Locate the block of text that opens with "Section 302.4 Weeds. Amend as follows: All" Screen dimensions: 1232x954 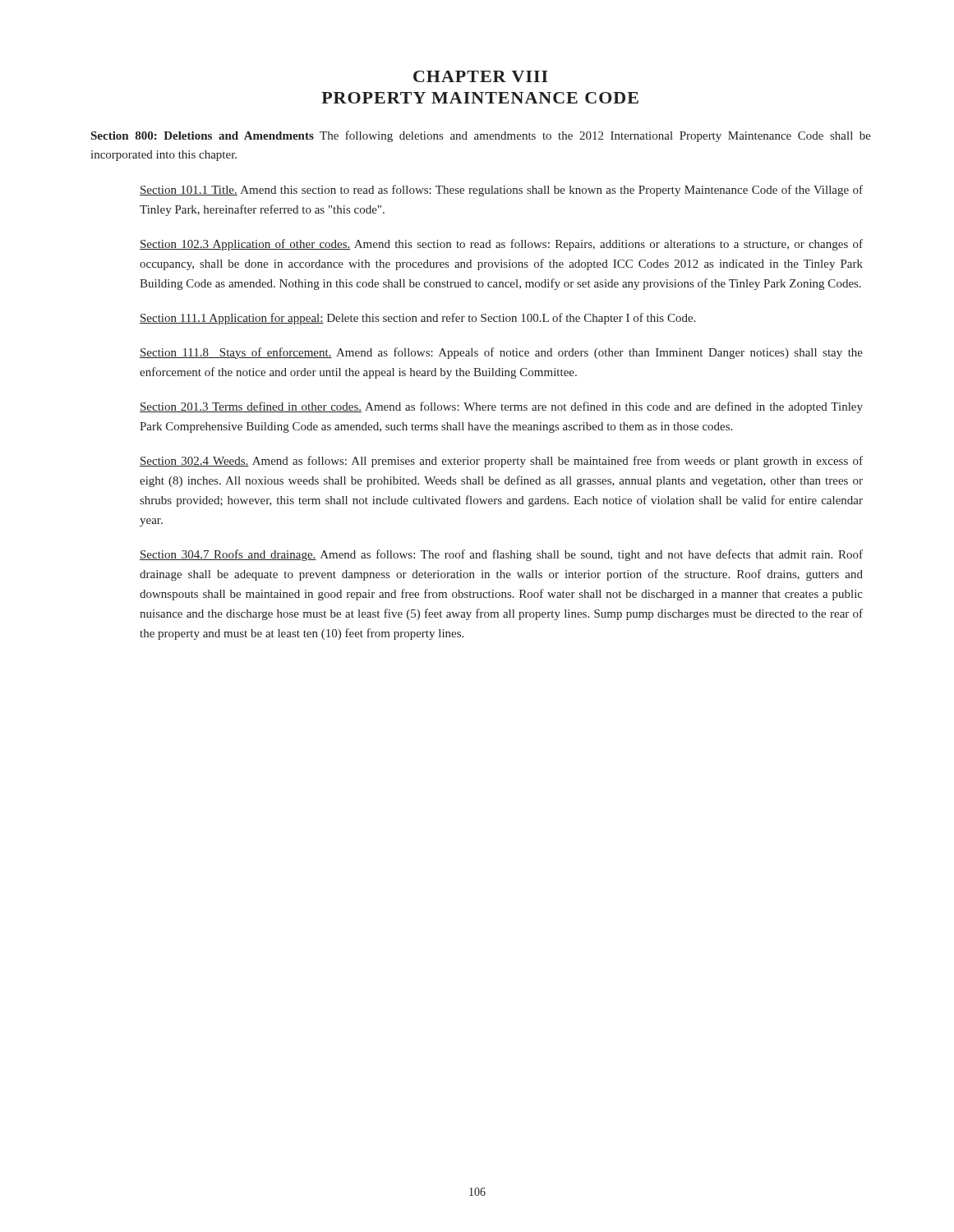click(501, 490)
